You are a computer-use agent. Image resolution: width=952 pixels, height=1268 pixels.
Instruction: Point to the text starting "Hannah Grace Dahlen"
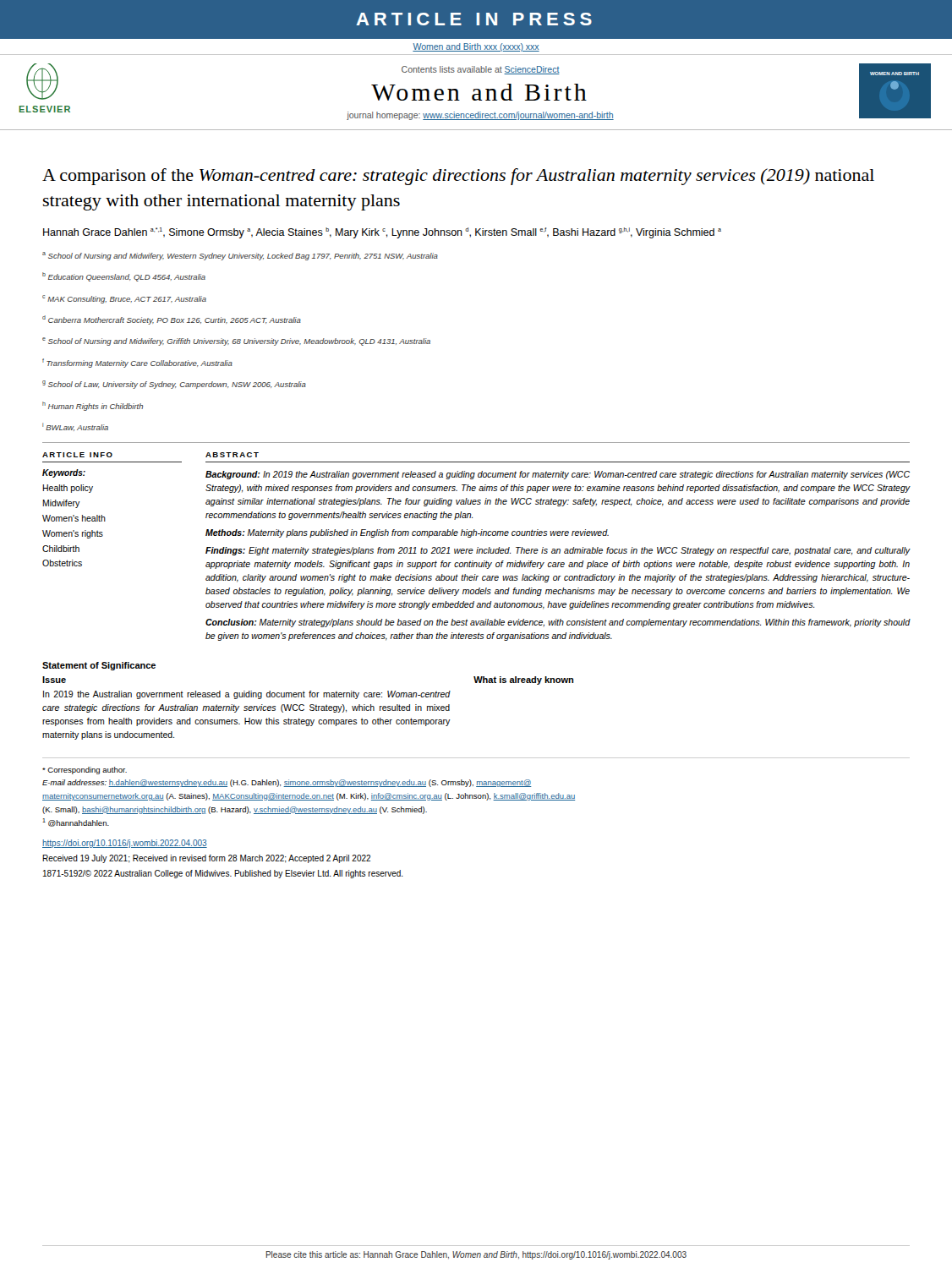(x=382, y=233)
